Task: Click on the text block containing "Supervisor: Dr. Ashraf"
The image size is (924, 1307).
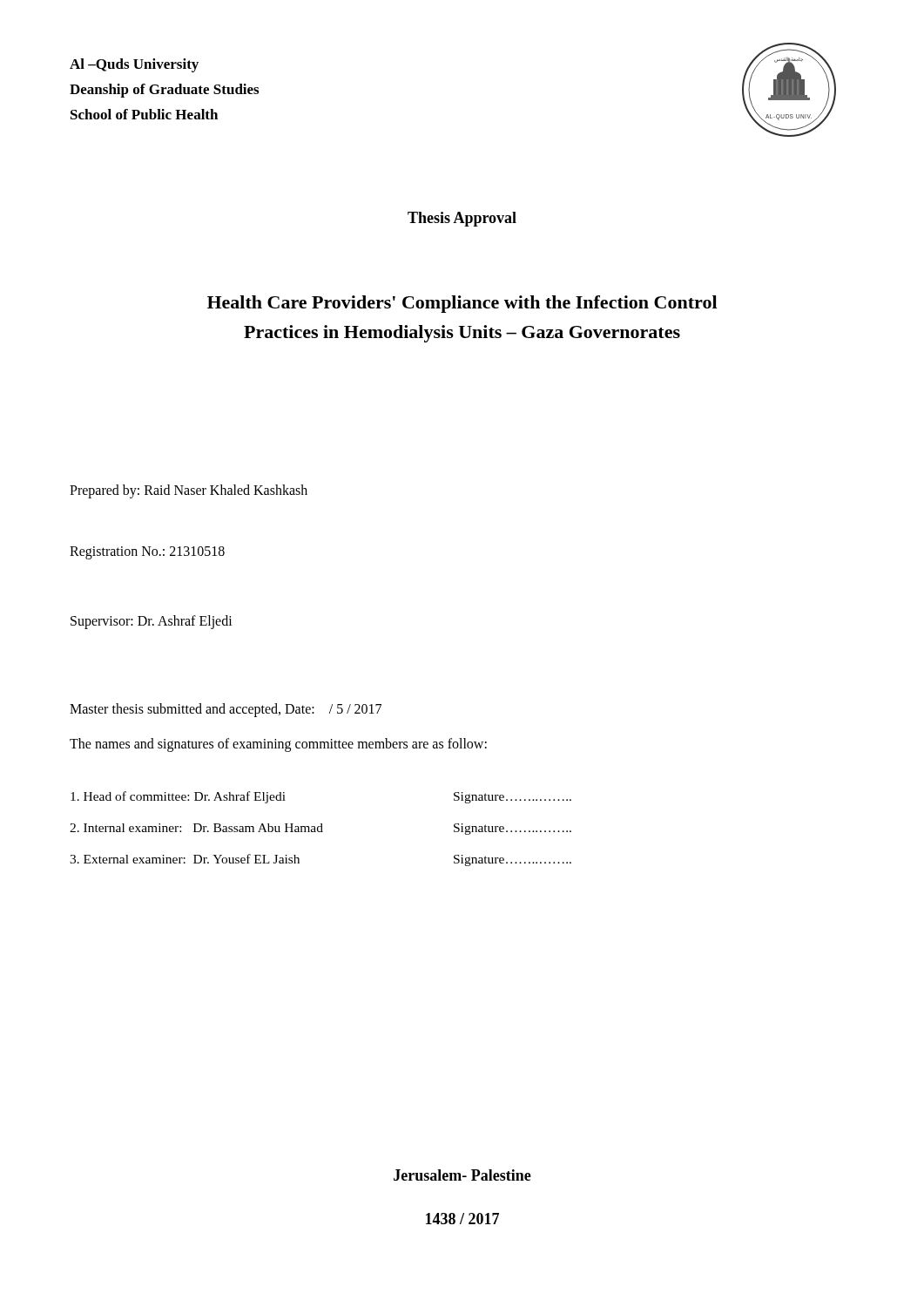Action: 151,621
